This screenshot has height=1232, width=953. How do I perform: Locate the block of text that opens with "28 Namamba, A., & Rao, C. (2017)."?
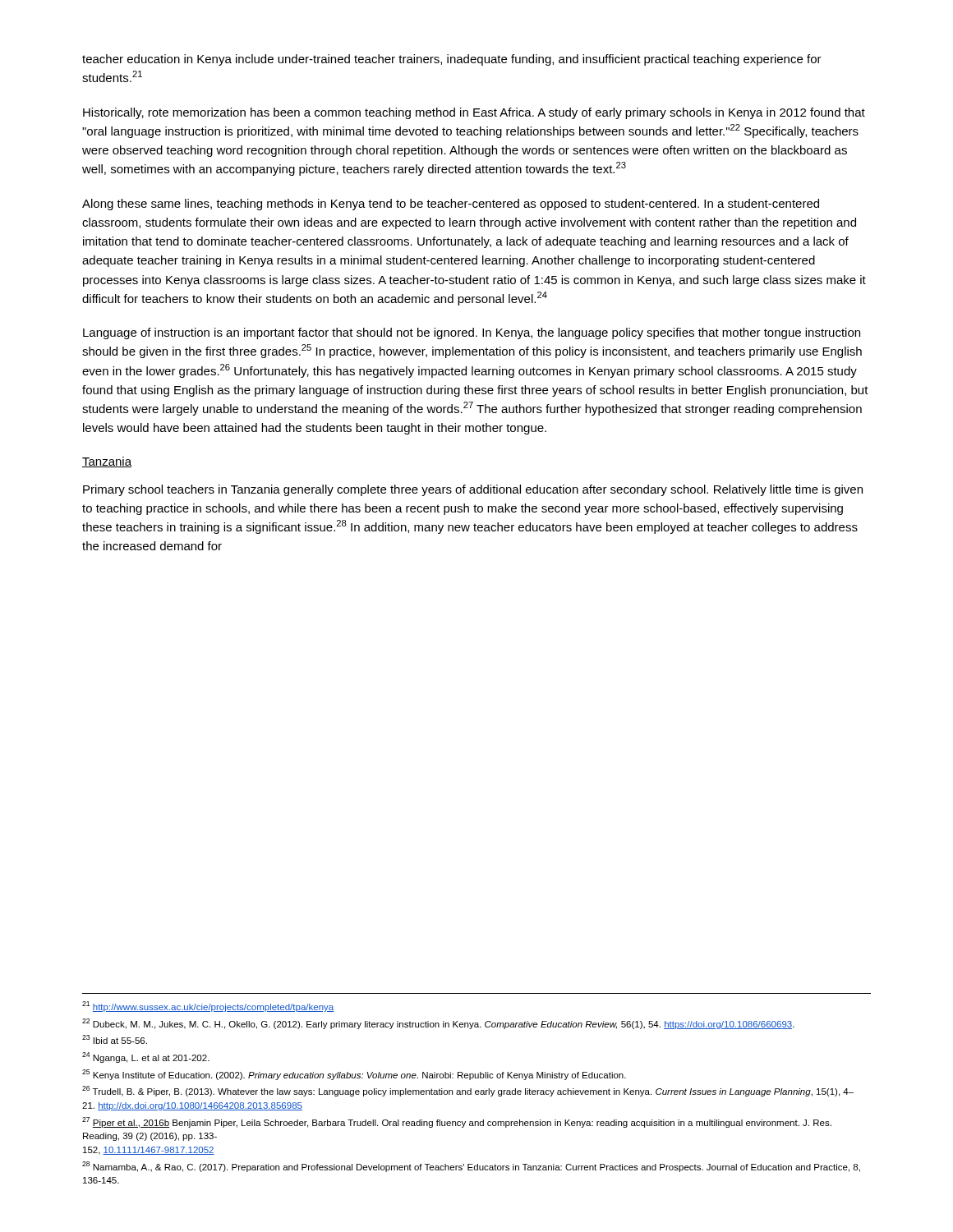click(x=471, y=1173)
